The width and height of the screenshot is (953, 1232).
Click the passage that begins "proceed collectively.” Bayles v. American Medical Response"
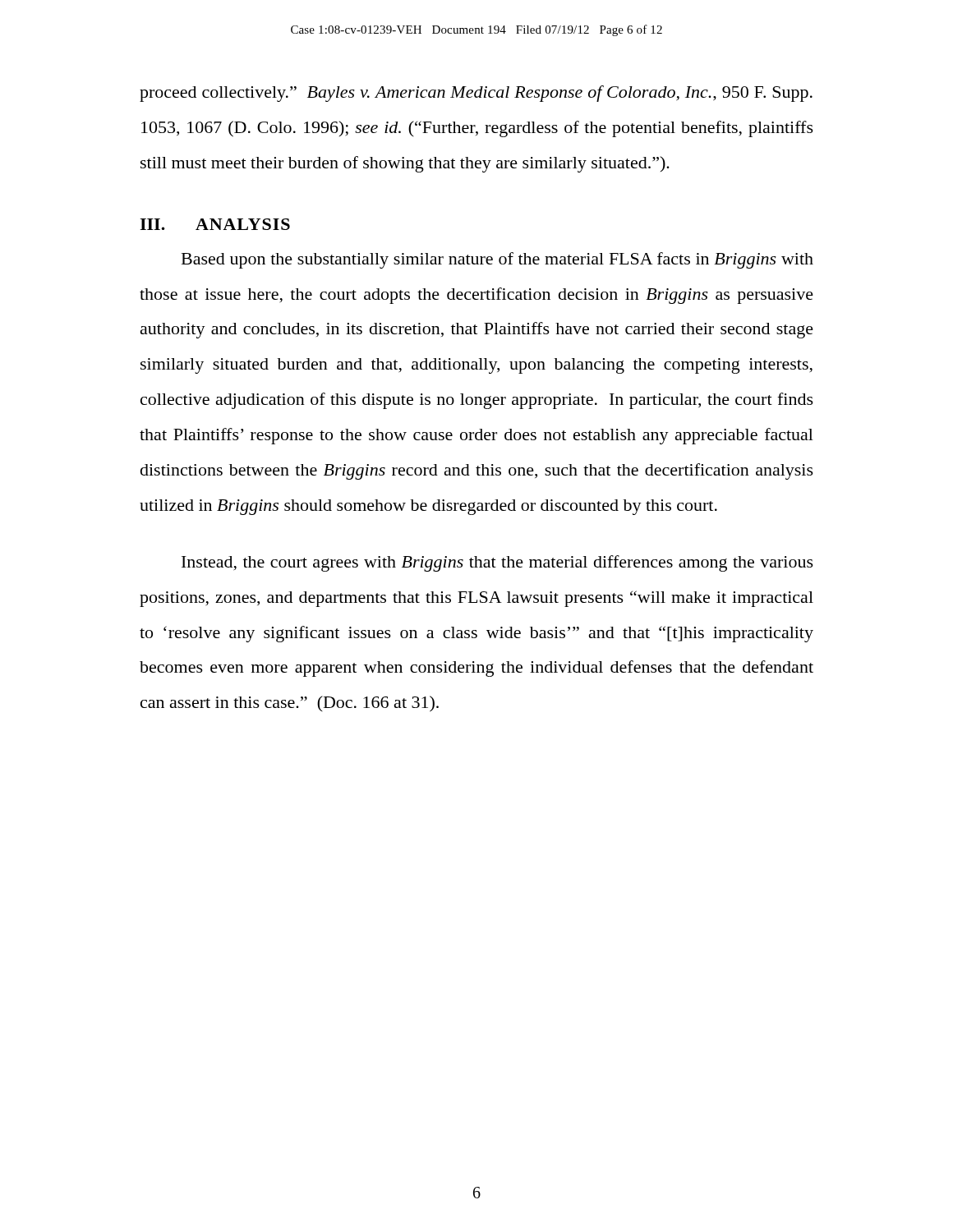tap(476, 127)
